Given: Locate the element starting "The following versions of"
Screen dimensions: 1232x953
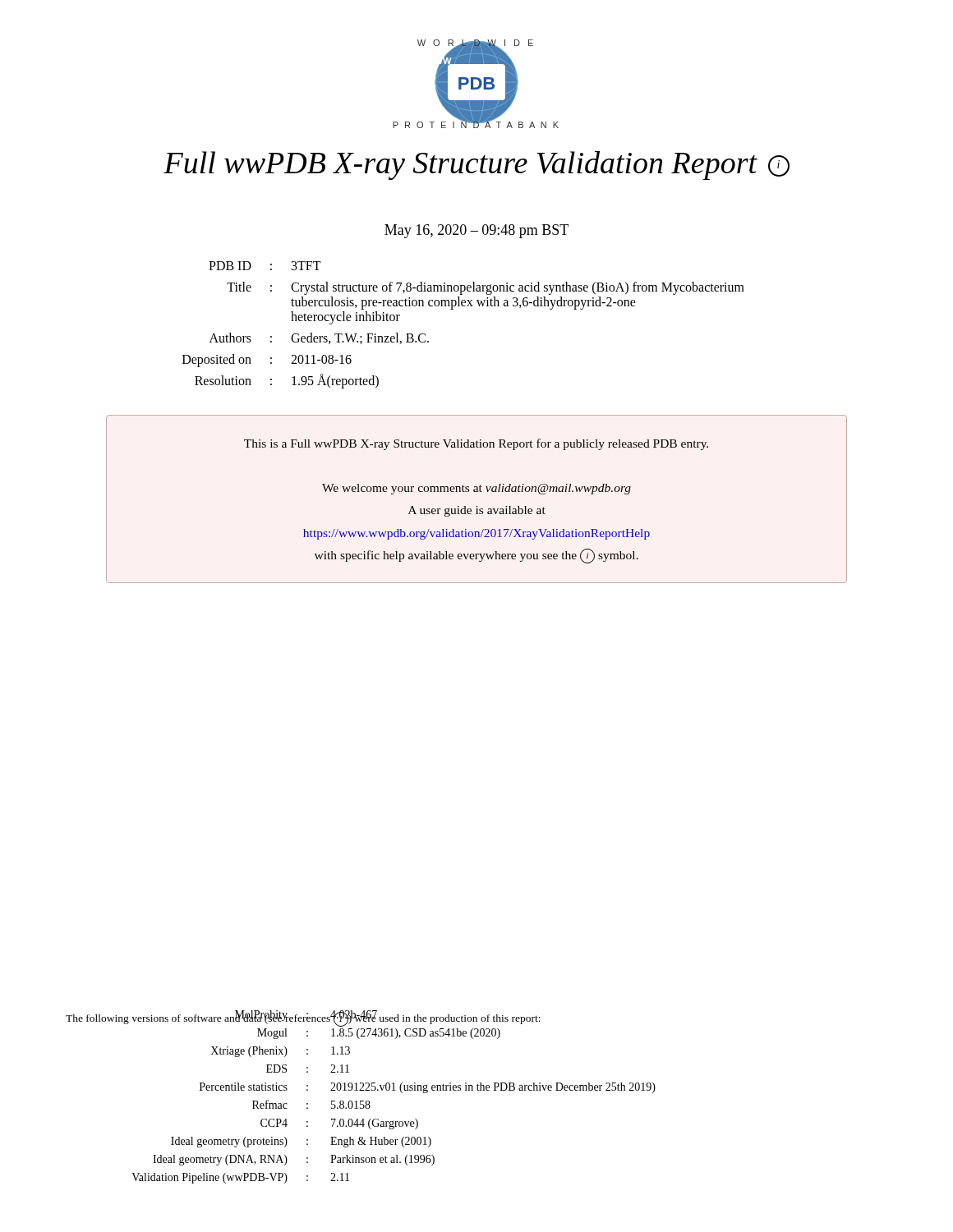Looking at the screenshot, I should (303, 1019).
